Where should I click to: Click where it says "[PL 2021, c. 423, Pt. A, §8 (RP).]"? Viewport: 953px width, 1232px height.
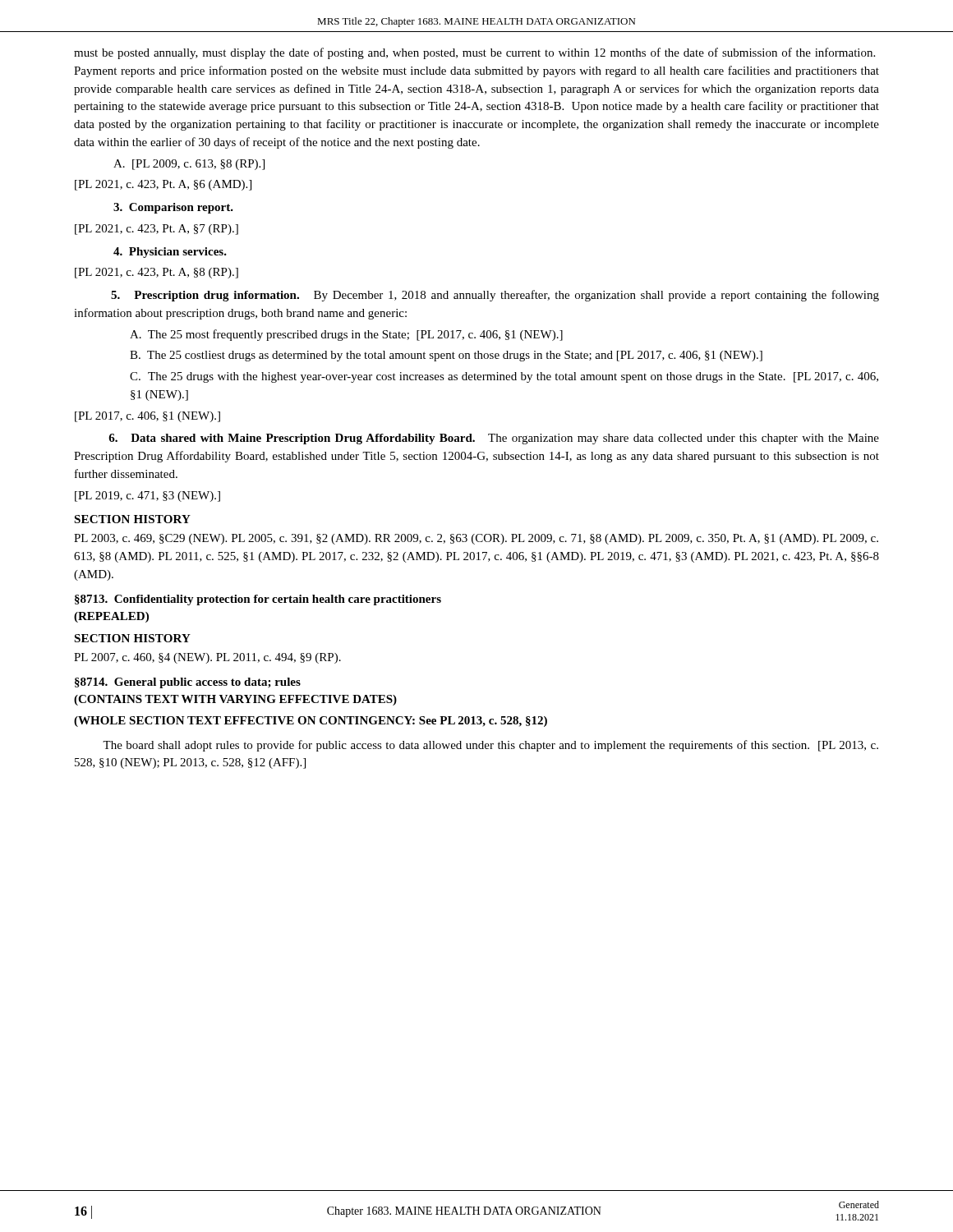coord(156,272)
